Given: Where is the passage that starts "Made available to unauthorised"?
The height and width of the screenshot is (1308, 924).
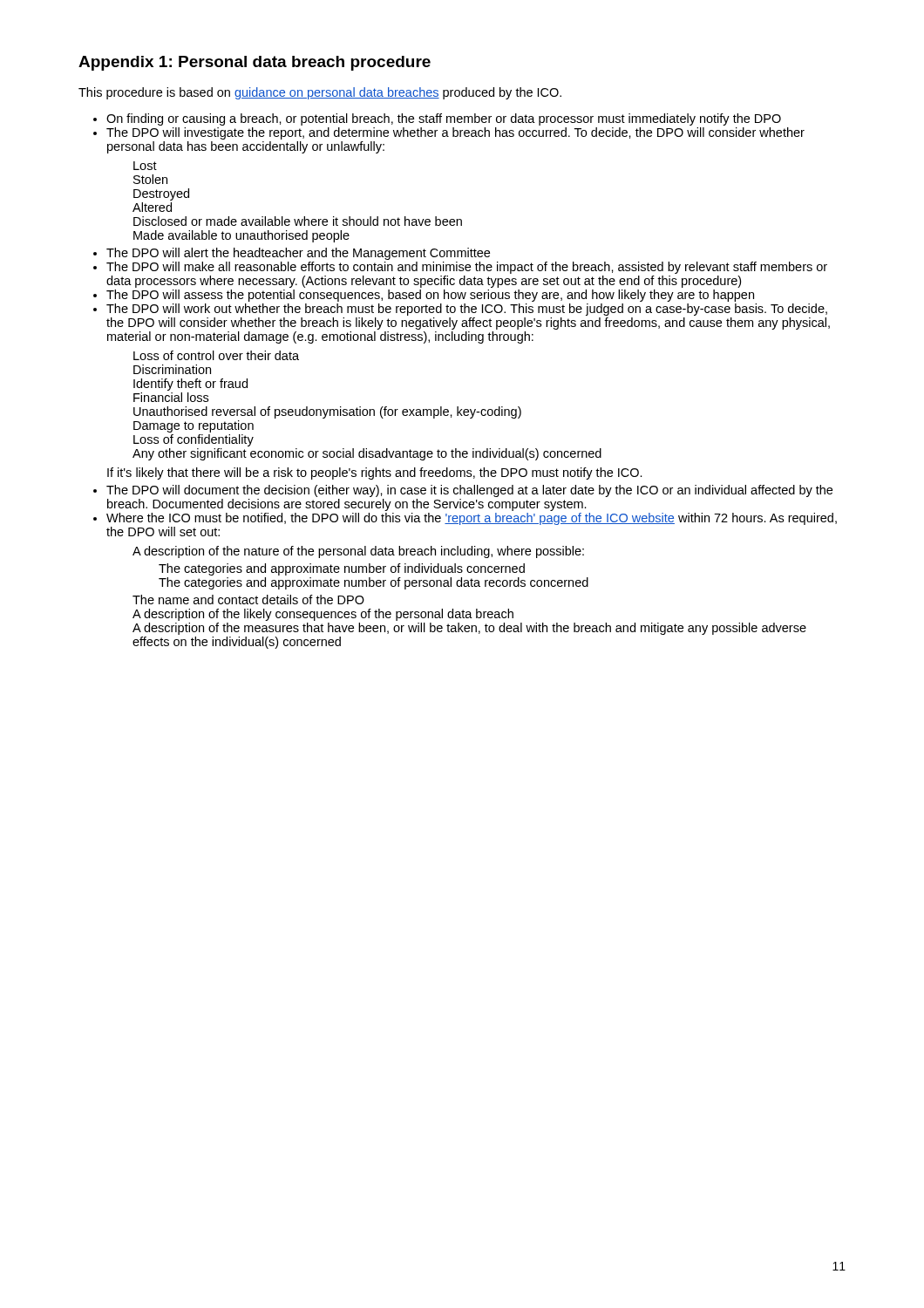Looking at the screenshot, I should [x=241, y=236].
